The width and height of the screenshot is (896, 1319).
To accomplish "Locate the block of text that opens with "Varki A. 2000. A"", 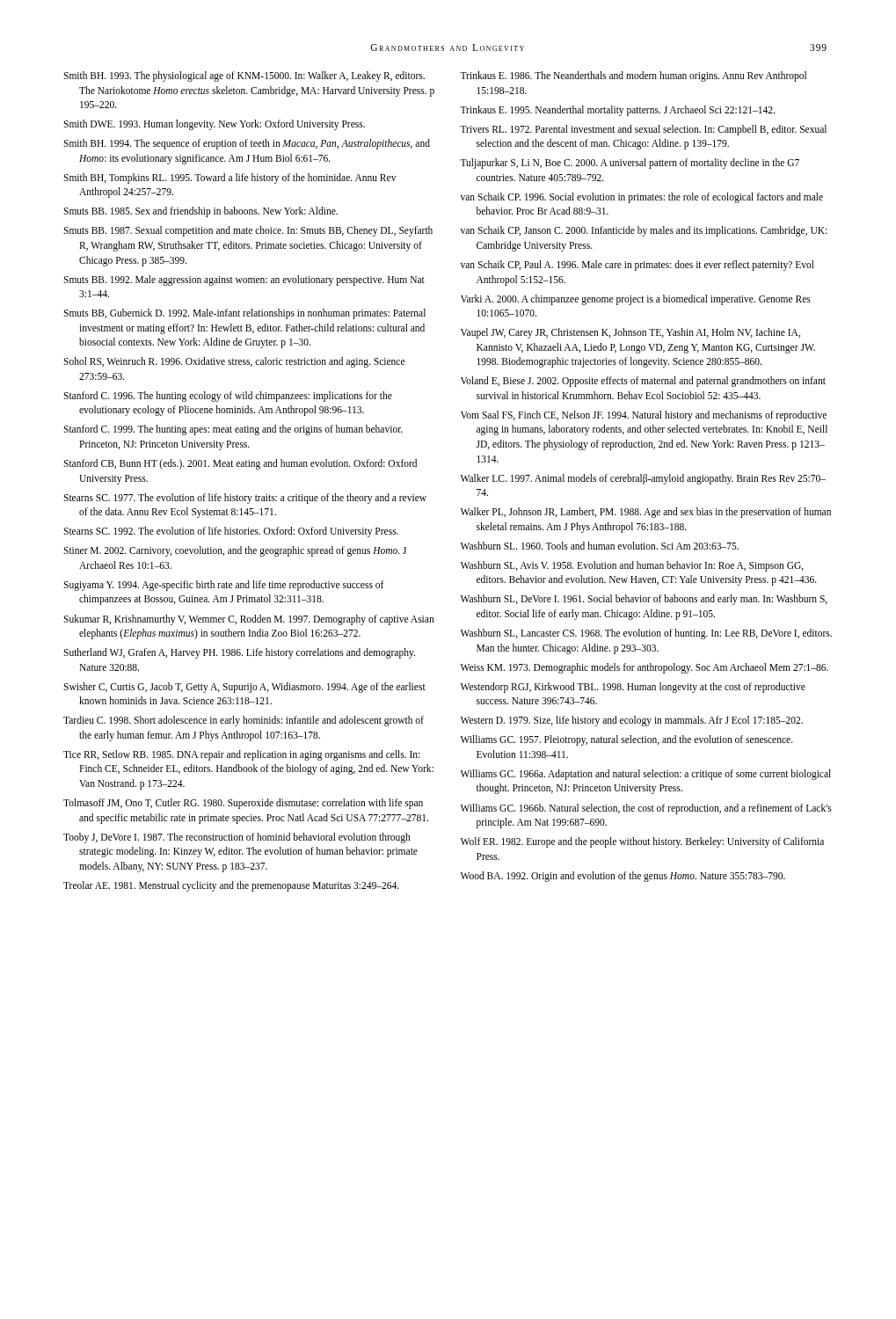I will point(635,306).
